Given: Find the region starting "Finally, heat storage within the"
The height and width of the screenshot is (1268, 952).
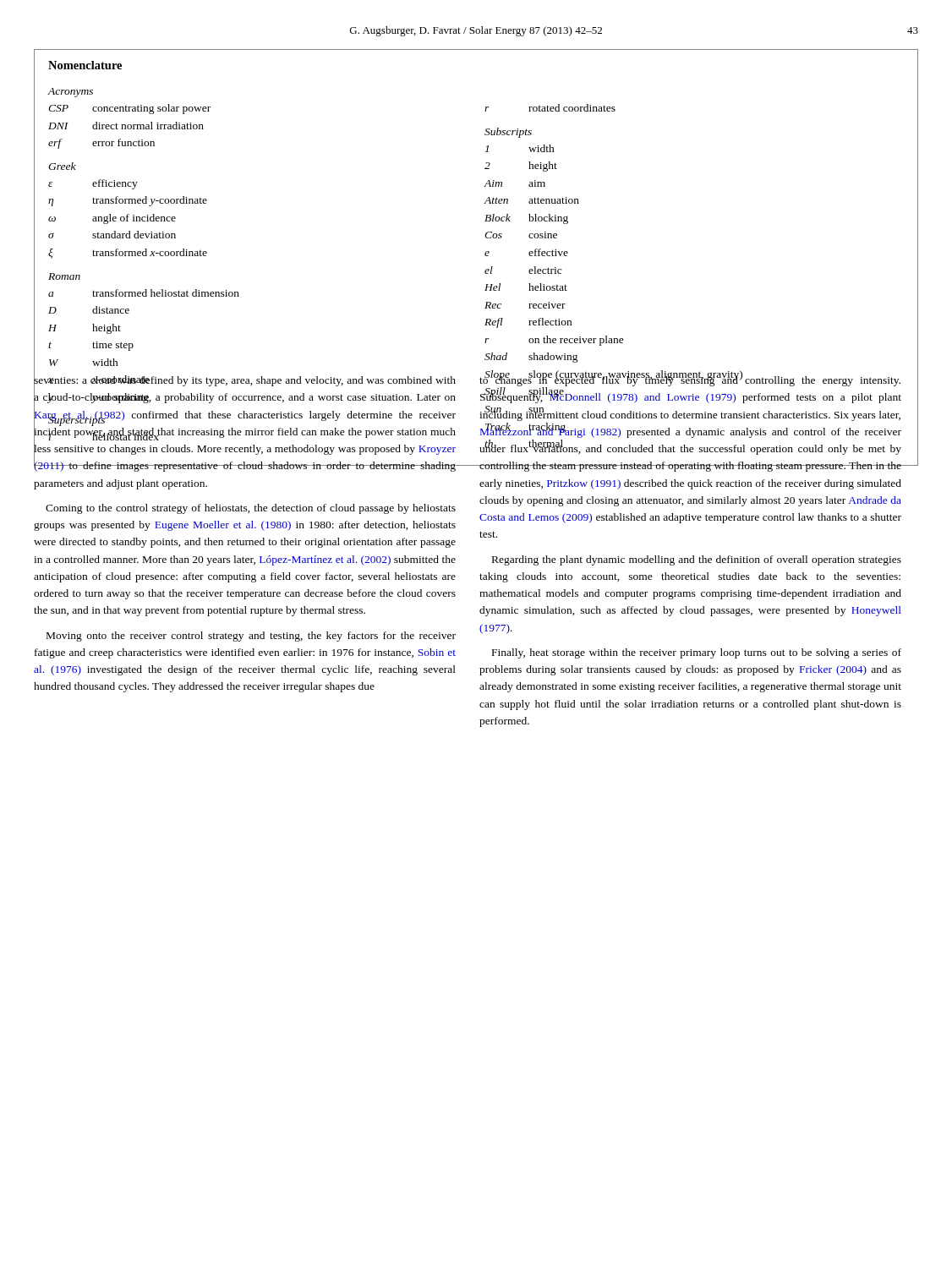Looking at the screenshot, I should coord(690,686).
